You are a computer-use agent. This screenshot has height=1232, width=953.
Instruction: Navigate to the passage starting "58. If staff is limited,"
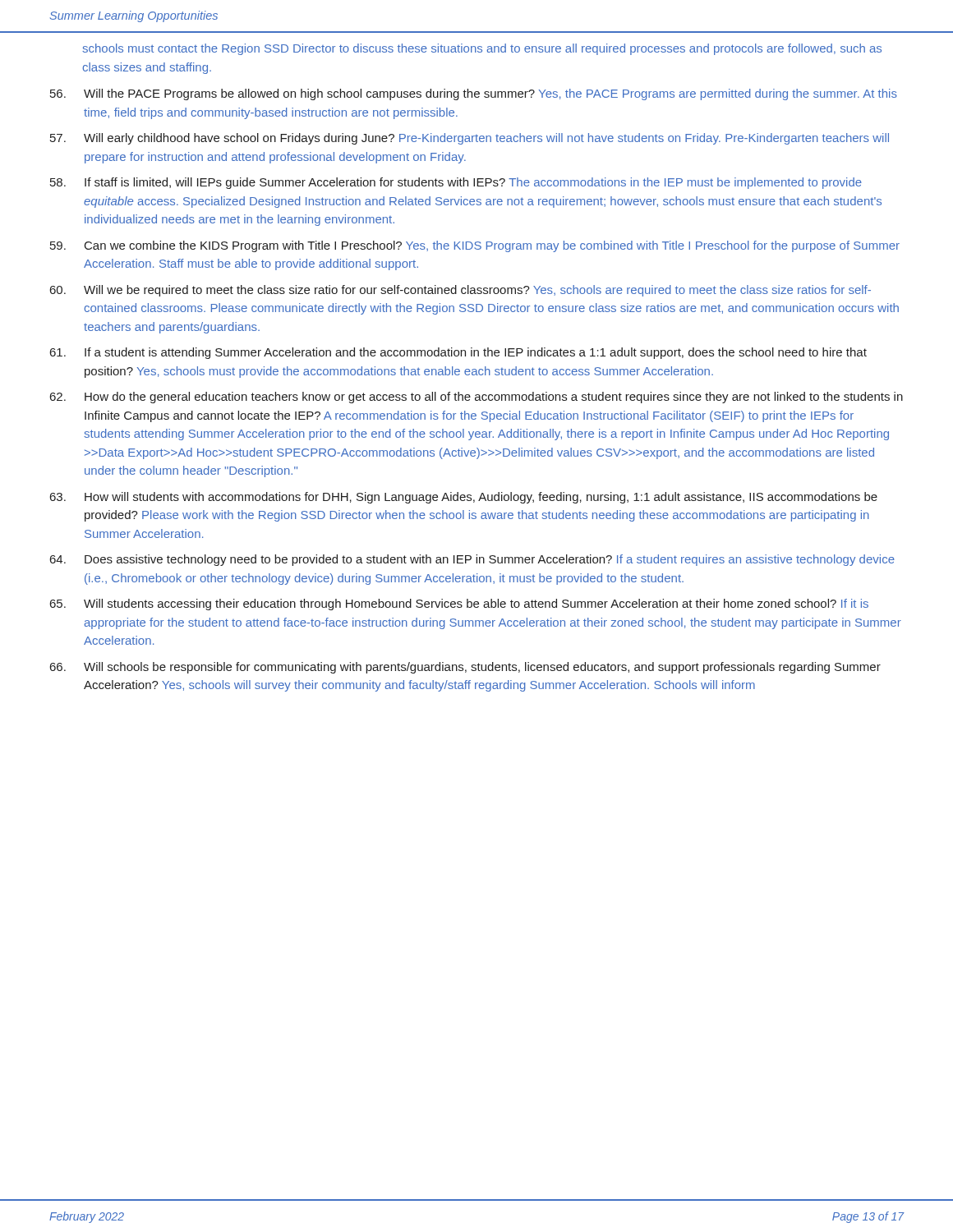point(476,201)
